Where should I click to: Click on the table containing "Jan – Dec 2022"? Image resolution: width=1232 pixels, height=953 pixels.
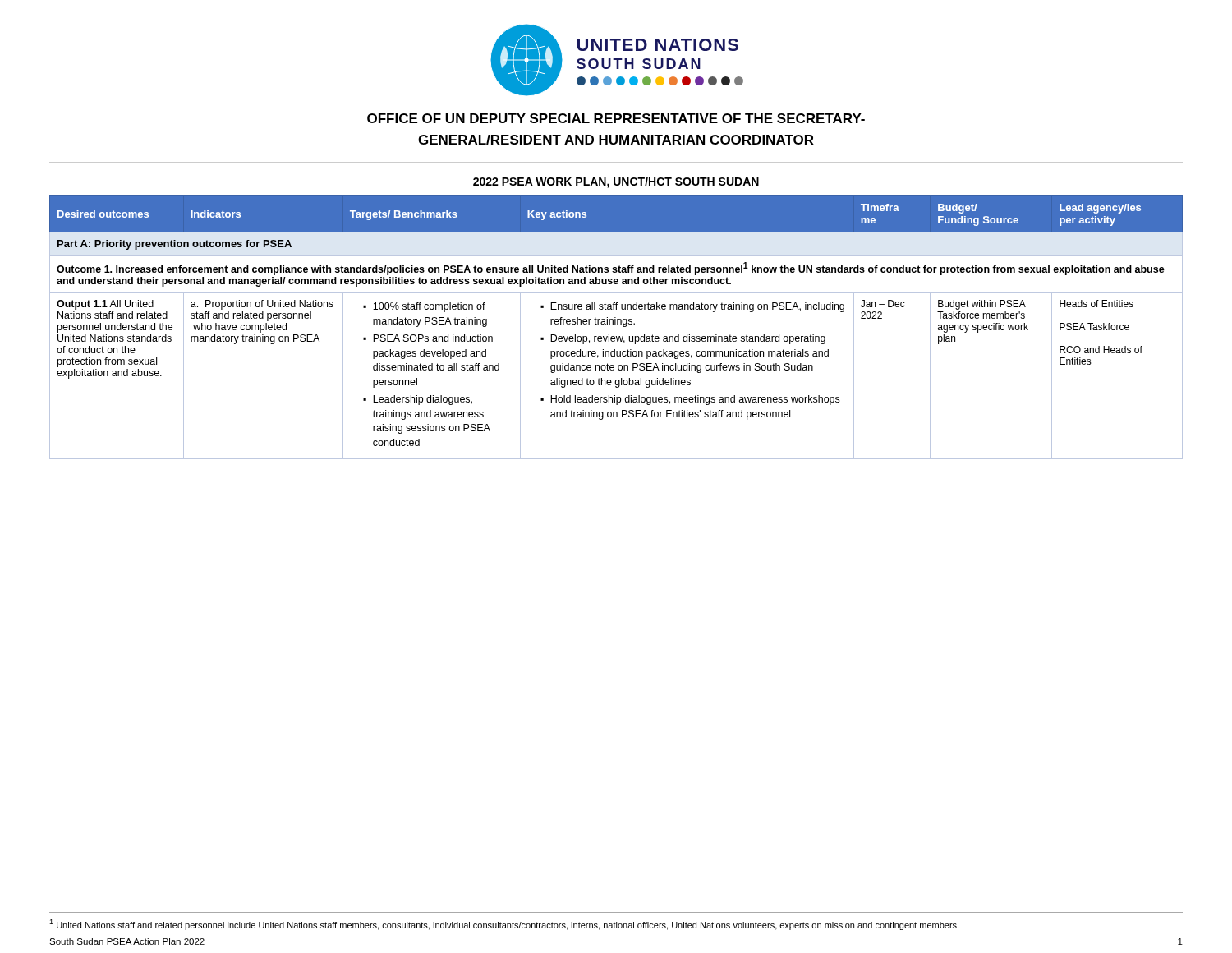click(x=616, y=327)
